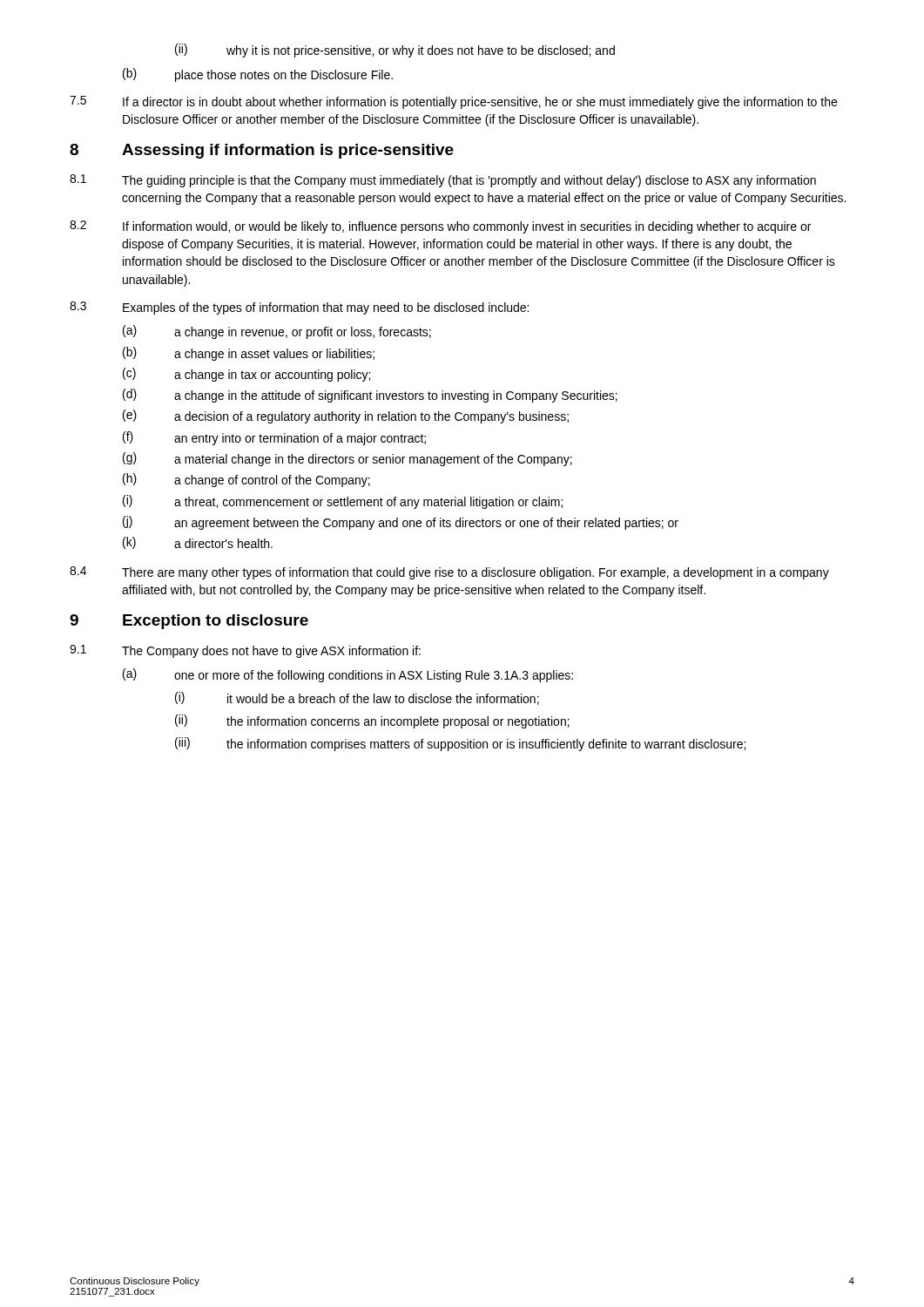This screenshot has height=1307, width=924.
Task: Find the text block that reads "1 The Company does not have to give"
Action: tap(245, 651)
